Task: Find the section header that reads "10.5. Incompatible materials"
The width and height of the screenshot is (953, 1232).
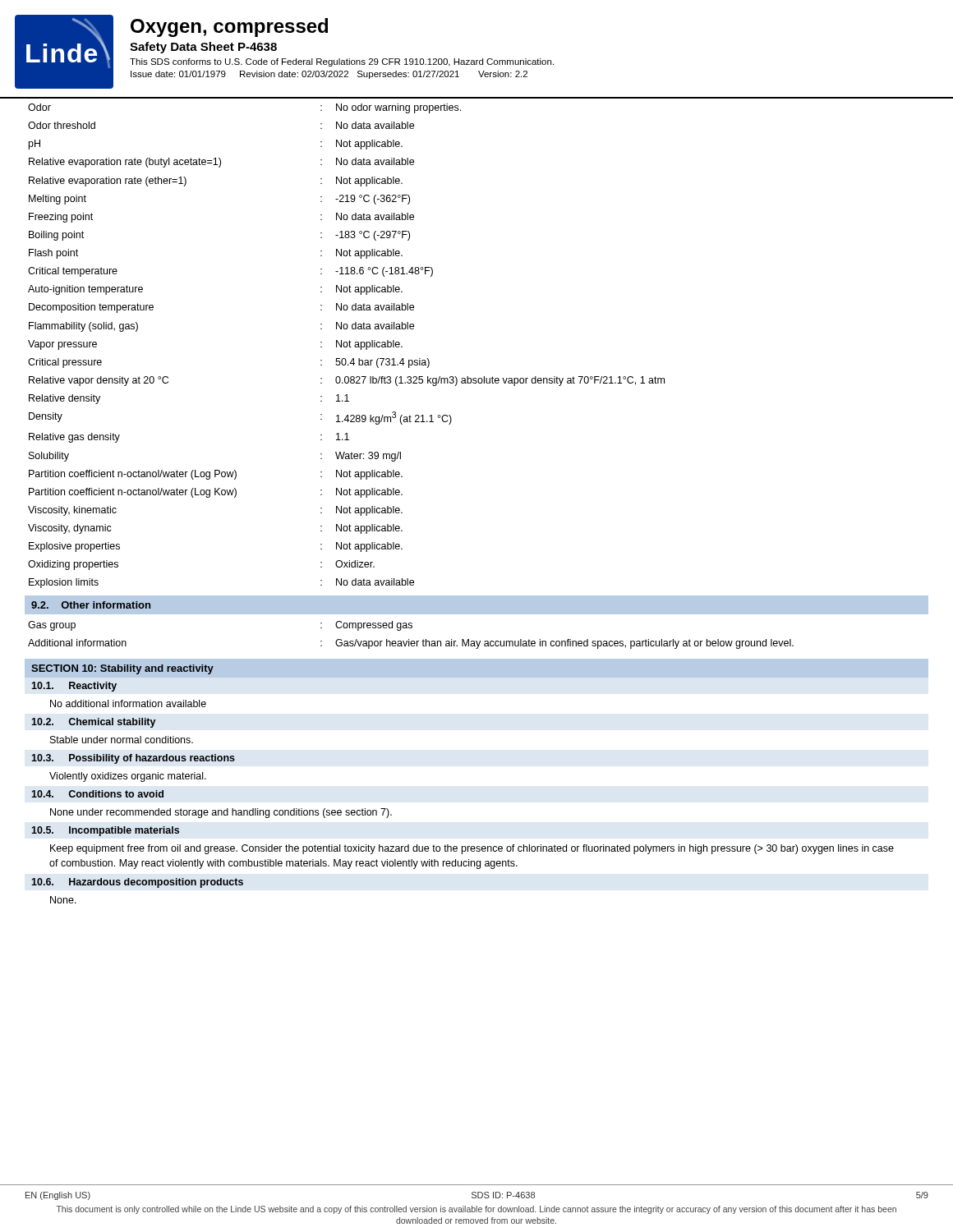Action: click(x=105, y=831)
